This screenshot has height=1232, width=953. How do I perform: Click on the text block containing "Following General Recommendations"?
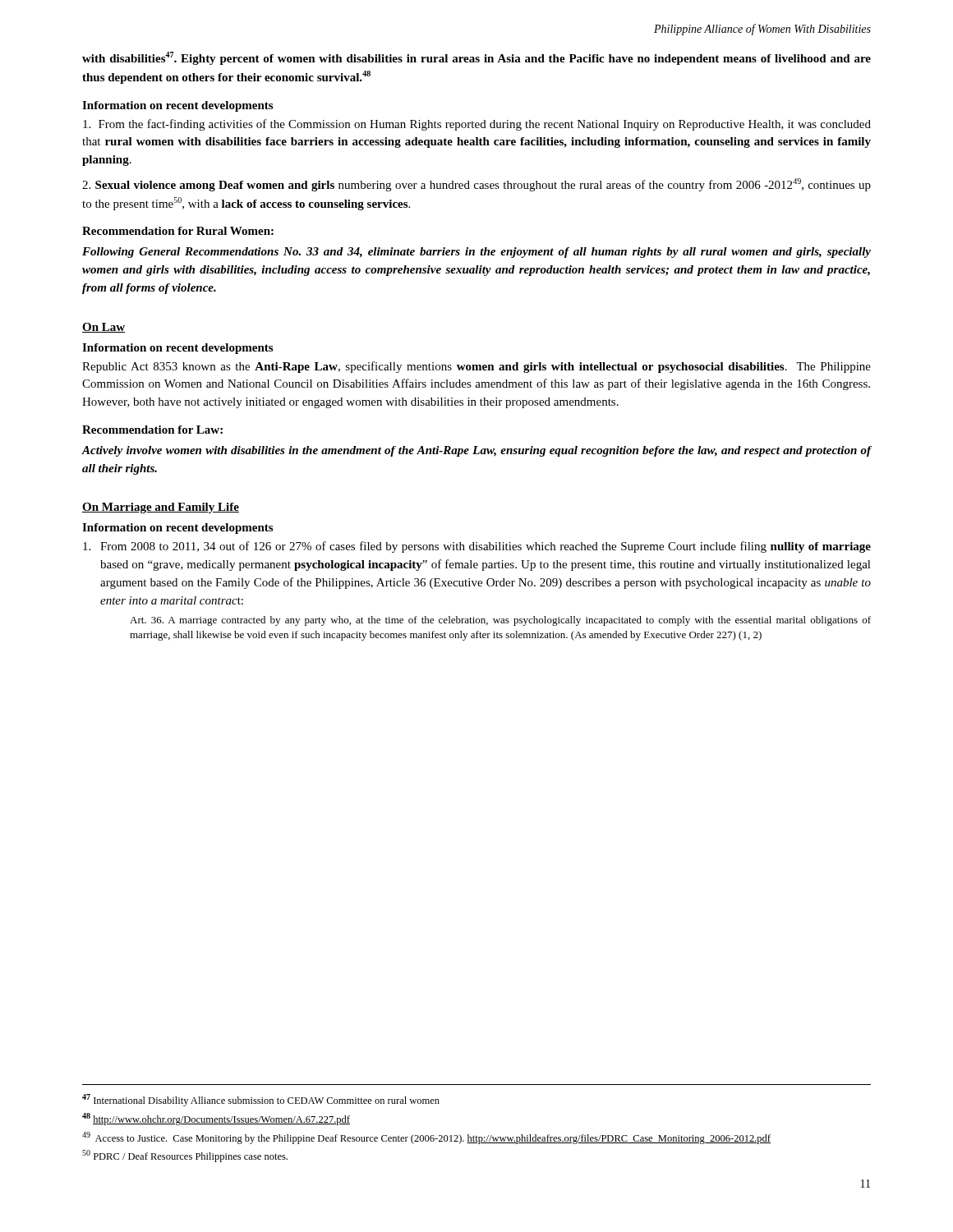coord(476,269)
